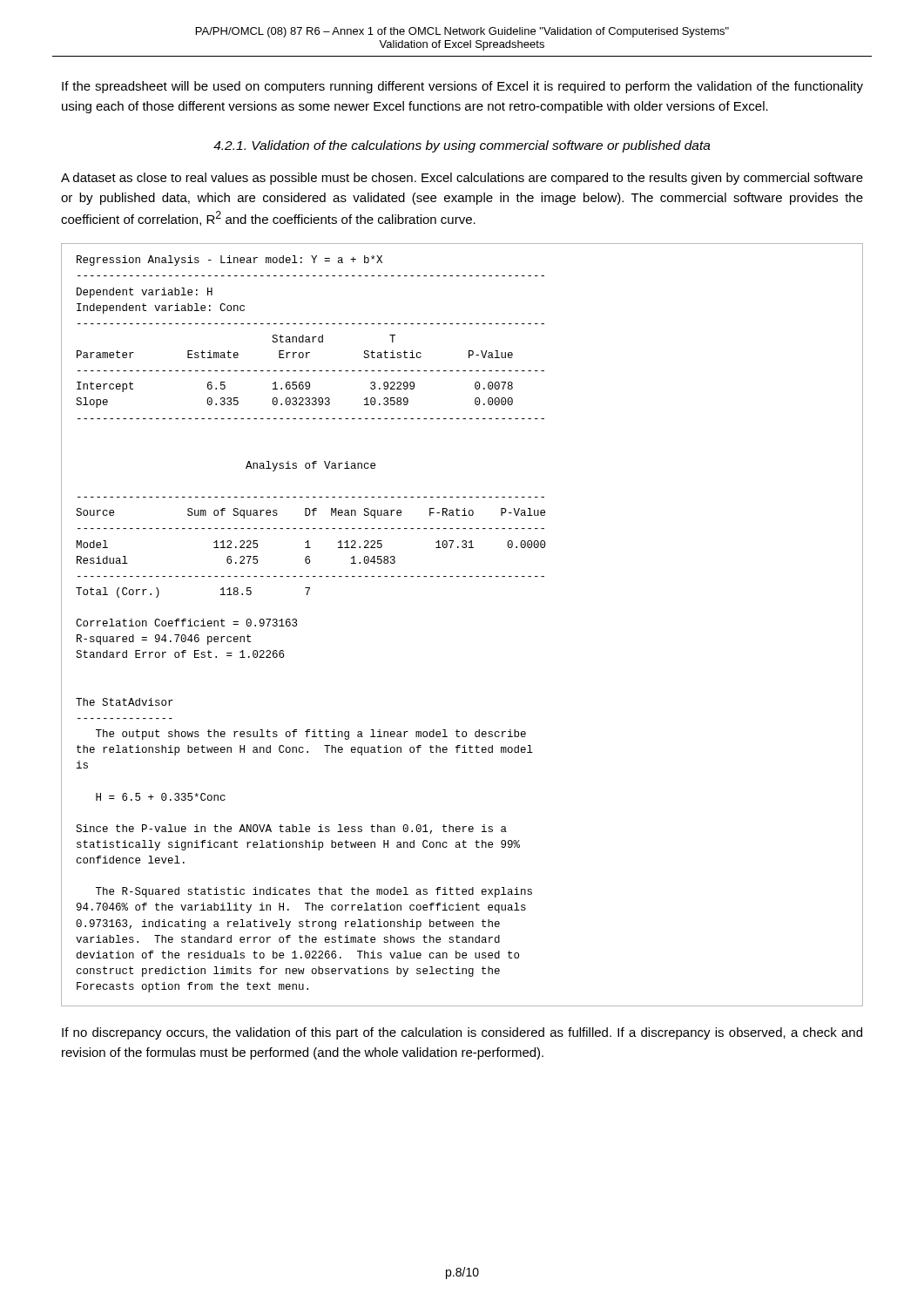This screenshot has height=1307, width=924.
Task: Click on the text block starting "A dataset as close to real"
Action: [462, 198]
